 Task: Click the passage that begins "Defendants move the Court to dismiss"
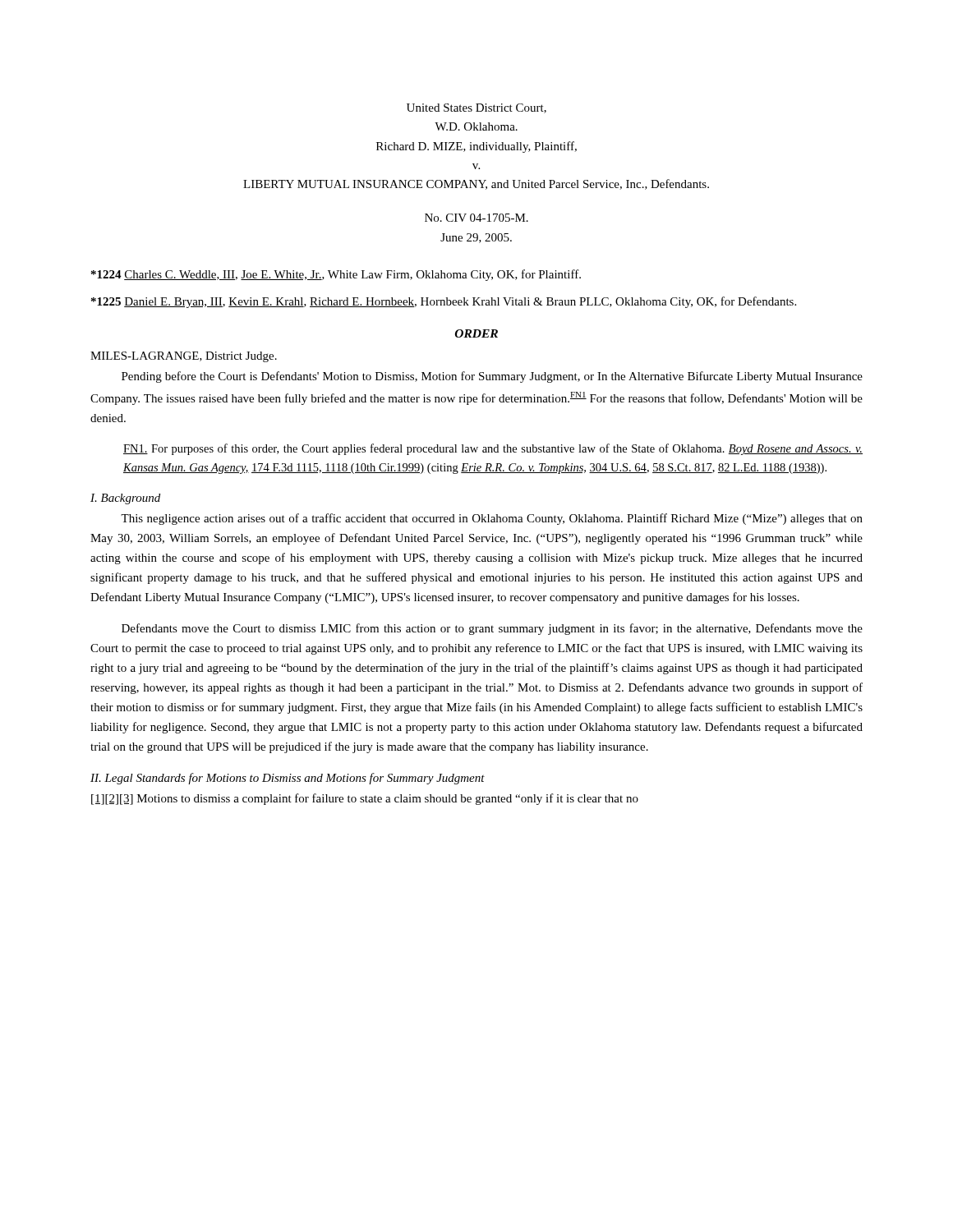pyautogui.click(x=476, y=688)
